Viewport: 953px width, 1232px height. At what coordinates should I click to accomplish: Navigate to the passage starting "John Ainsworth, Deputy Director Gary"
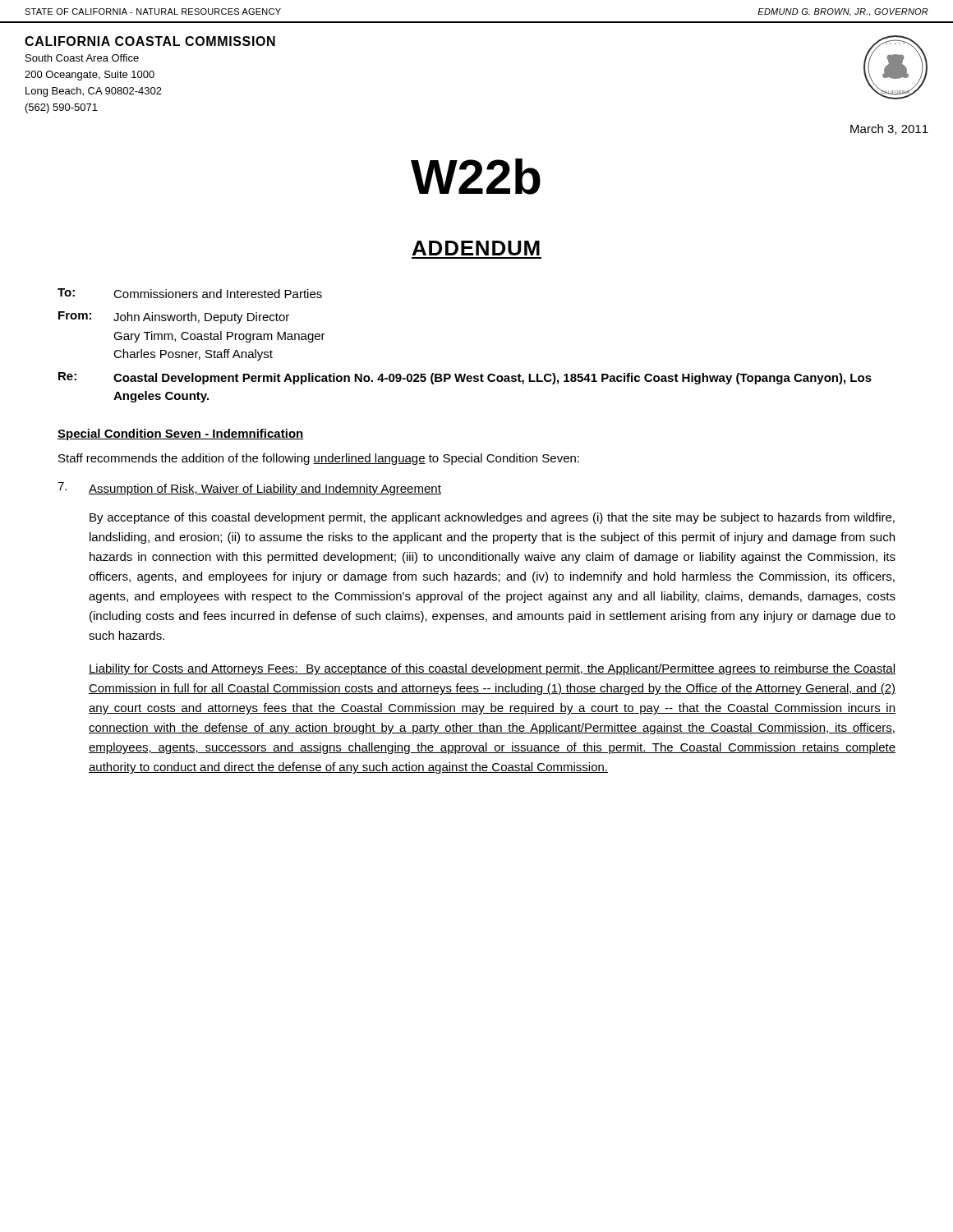tap(219, 335)
